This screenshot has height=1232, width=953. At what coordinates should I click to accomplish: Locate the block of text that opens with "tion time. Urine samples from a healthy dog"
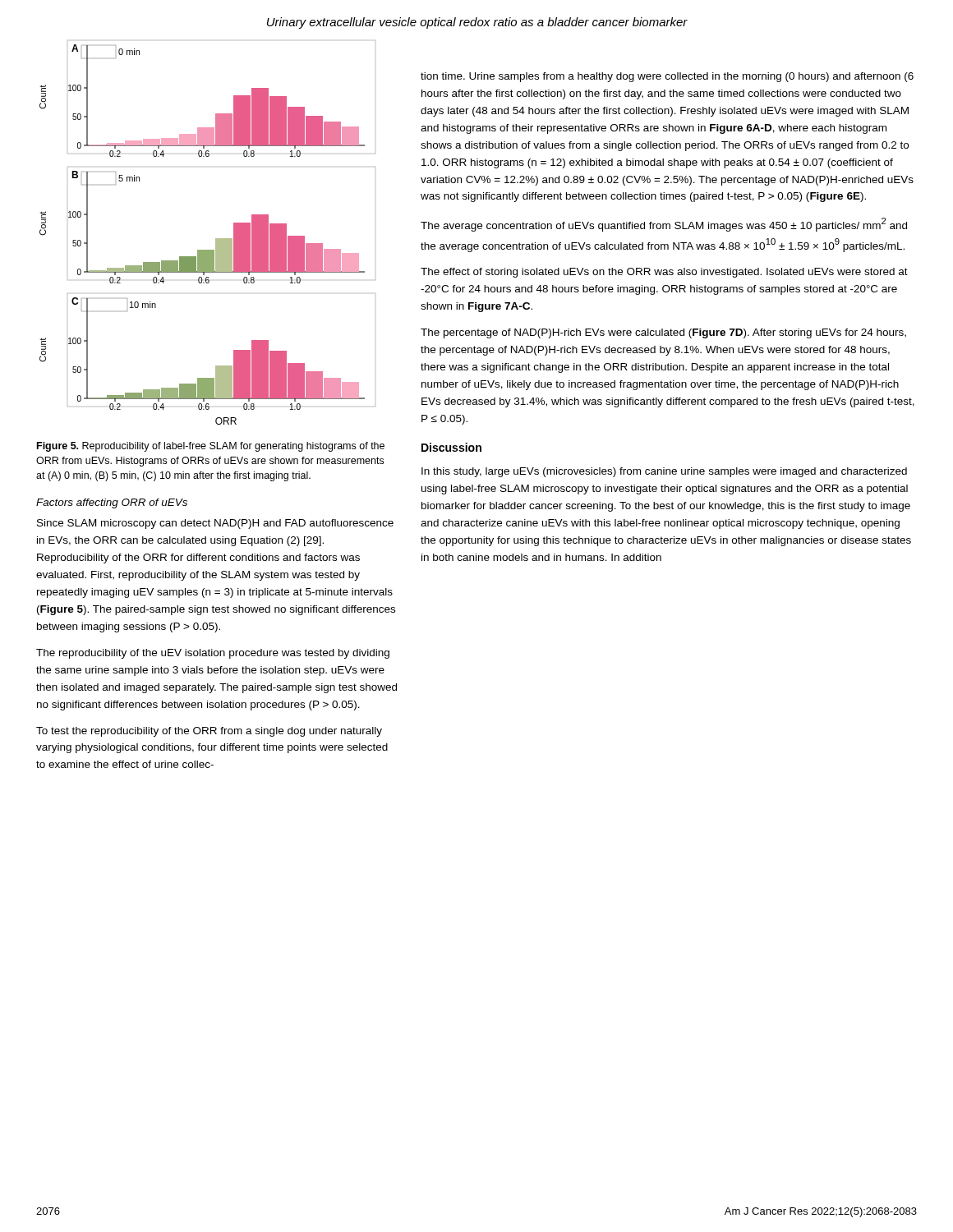[x=667, y=136]
